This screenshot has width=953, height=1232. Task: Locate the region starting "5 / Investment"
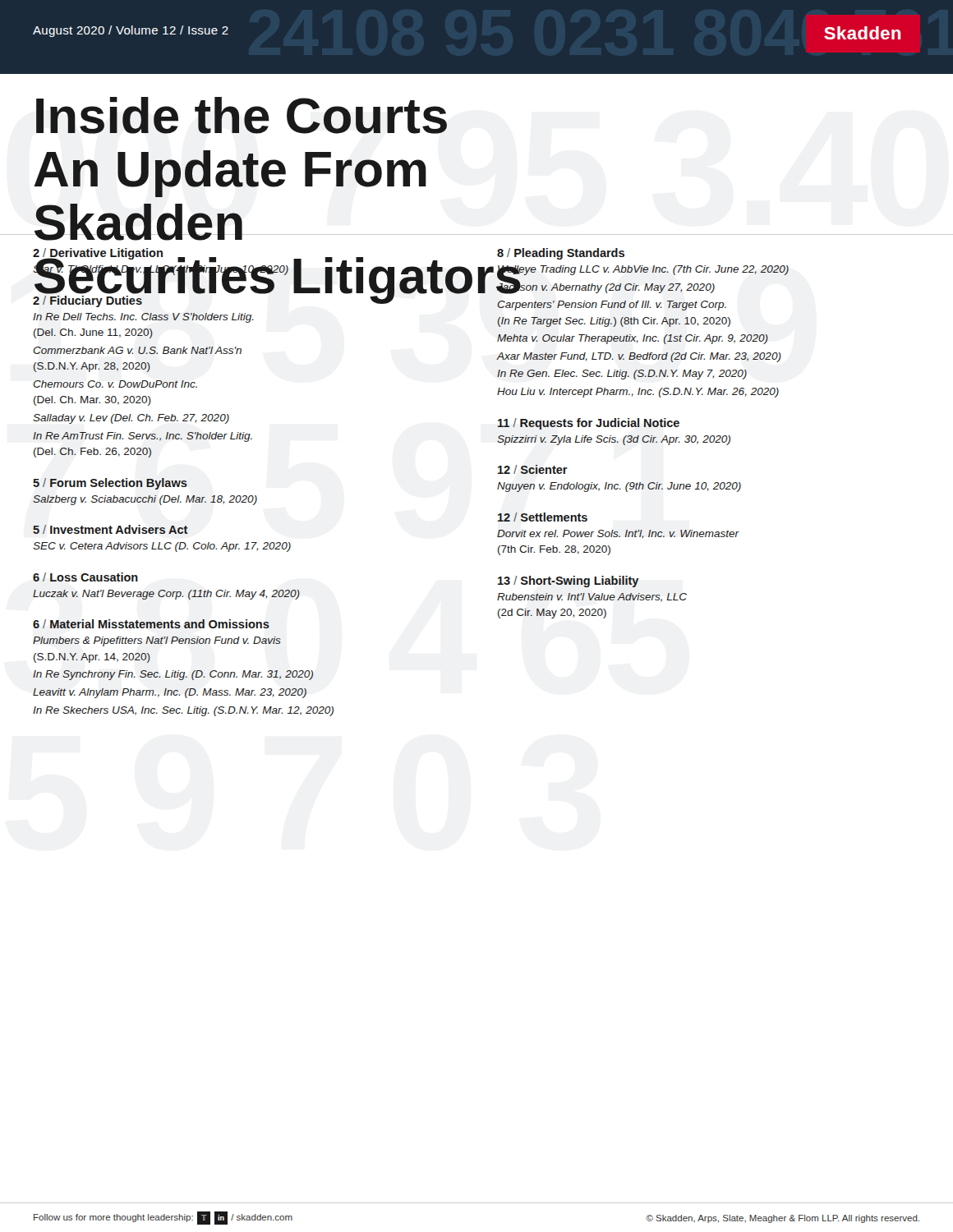click(x=244, y=539)
